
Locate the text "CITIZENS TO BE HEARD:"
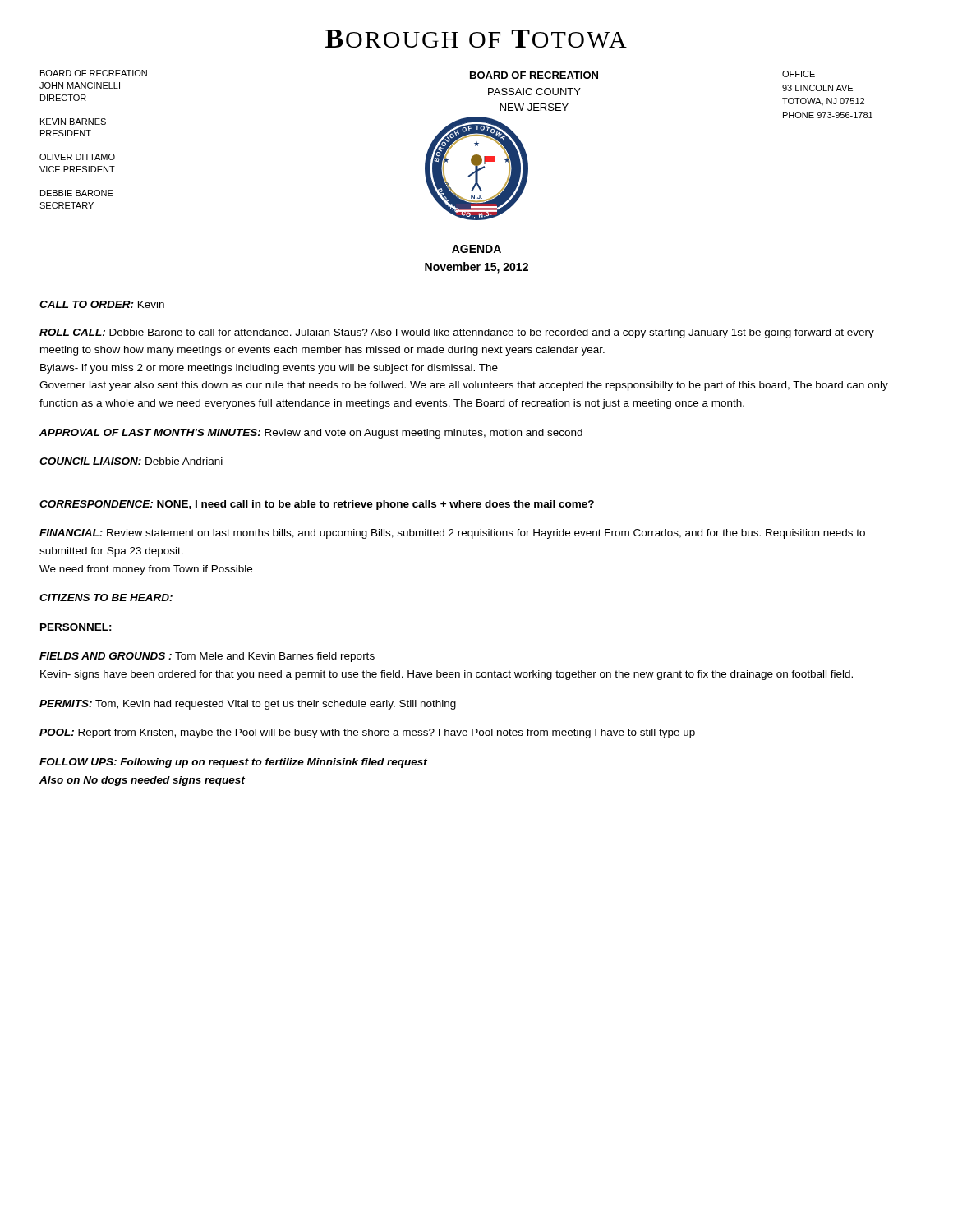pos(106,598)
